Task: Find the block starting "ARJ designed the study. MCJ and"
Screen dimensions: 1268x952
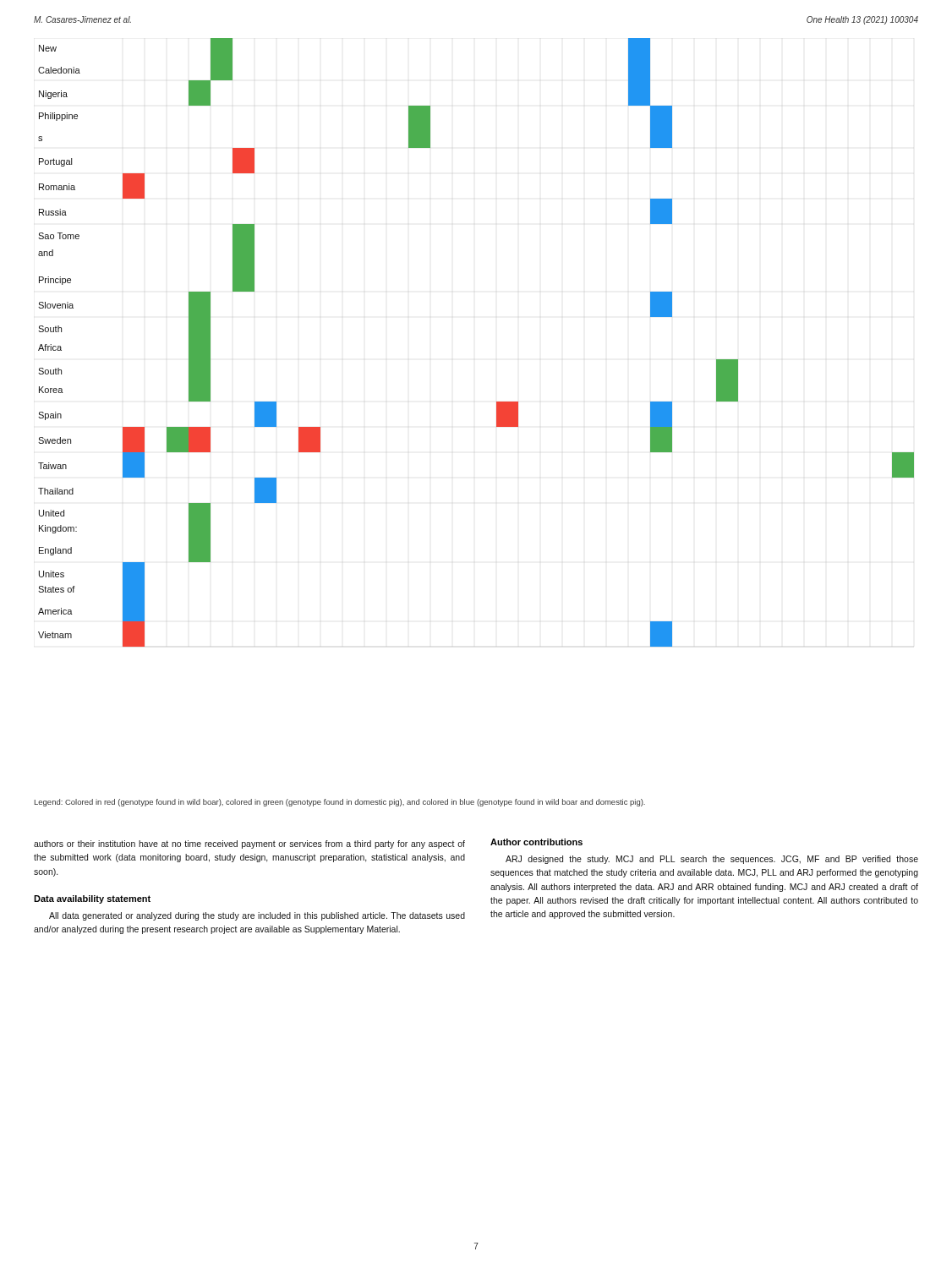Action: 704,886
